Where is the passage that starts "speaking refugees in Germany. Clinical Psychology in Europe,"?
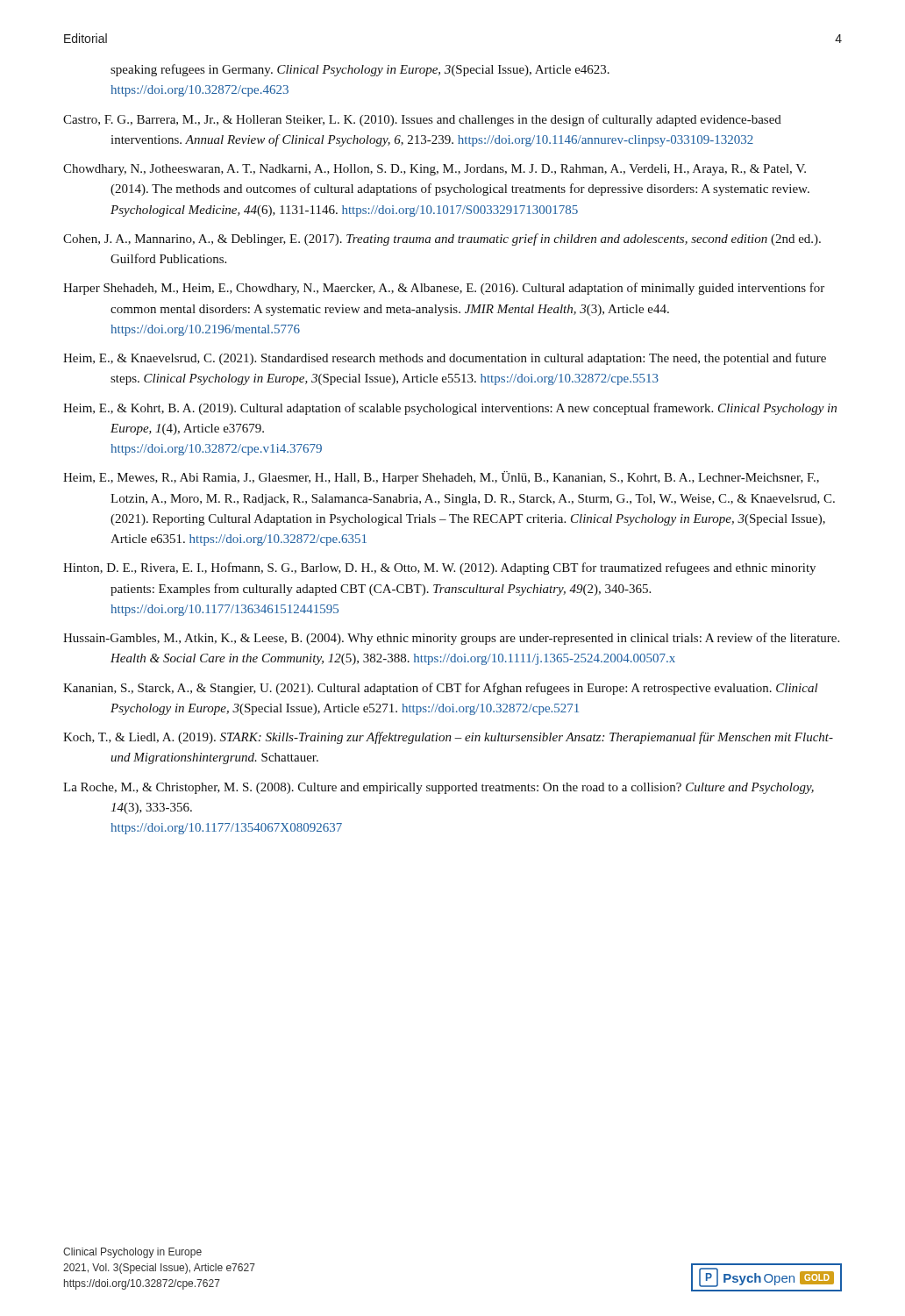Image resolution: width=905 pixels, height=1316 pixels. click(x=360, y=79)
